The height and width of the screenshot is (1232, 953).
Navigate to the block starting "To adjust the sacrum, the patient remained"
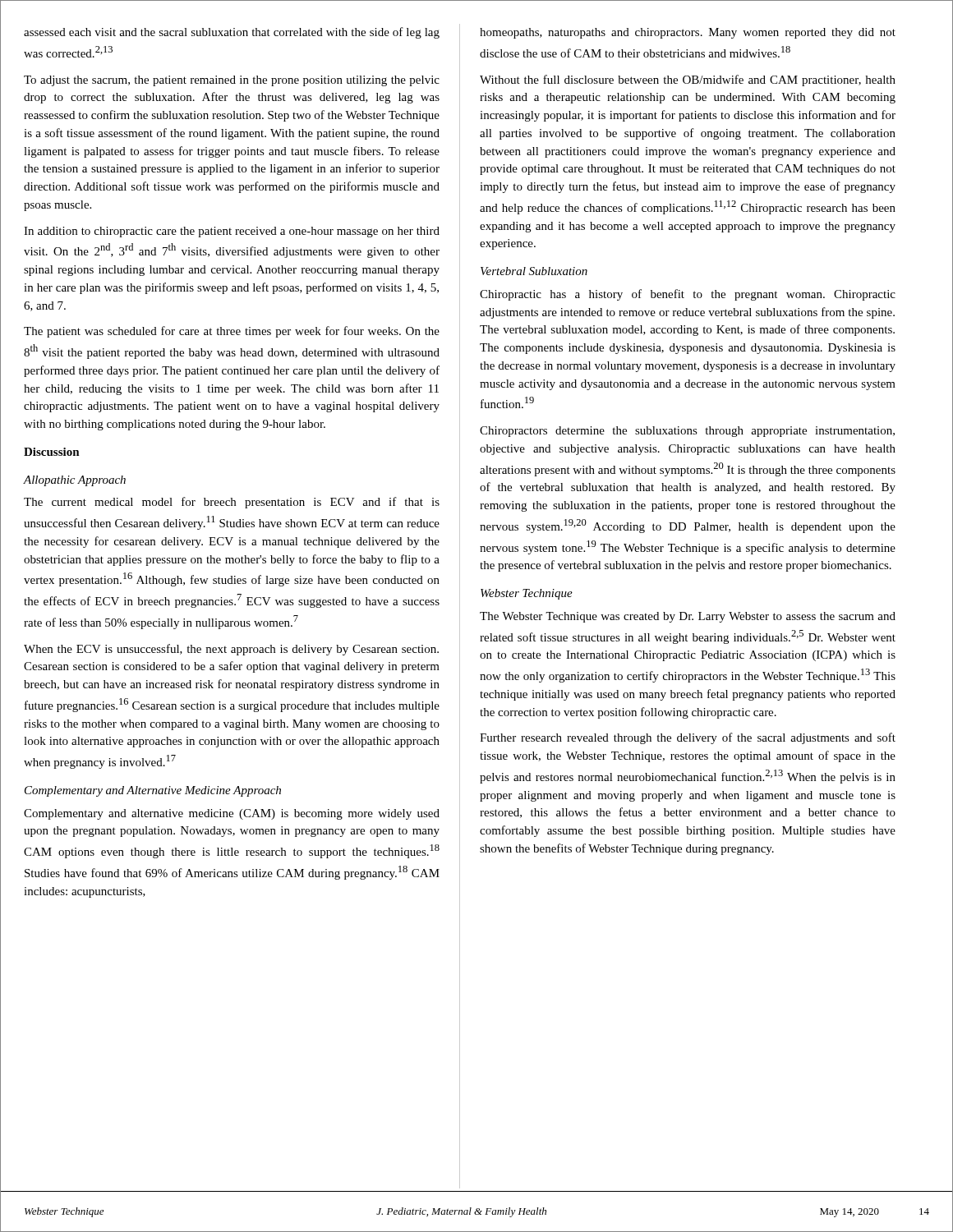tap(232, 143)
